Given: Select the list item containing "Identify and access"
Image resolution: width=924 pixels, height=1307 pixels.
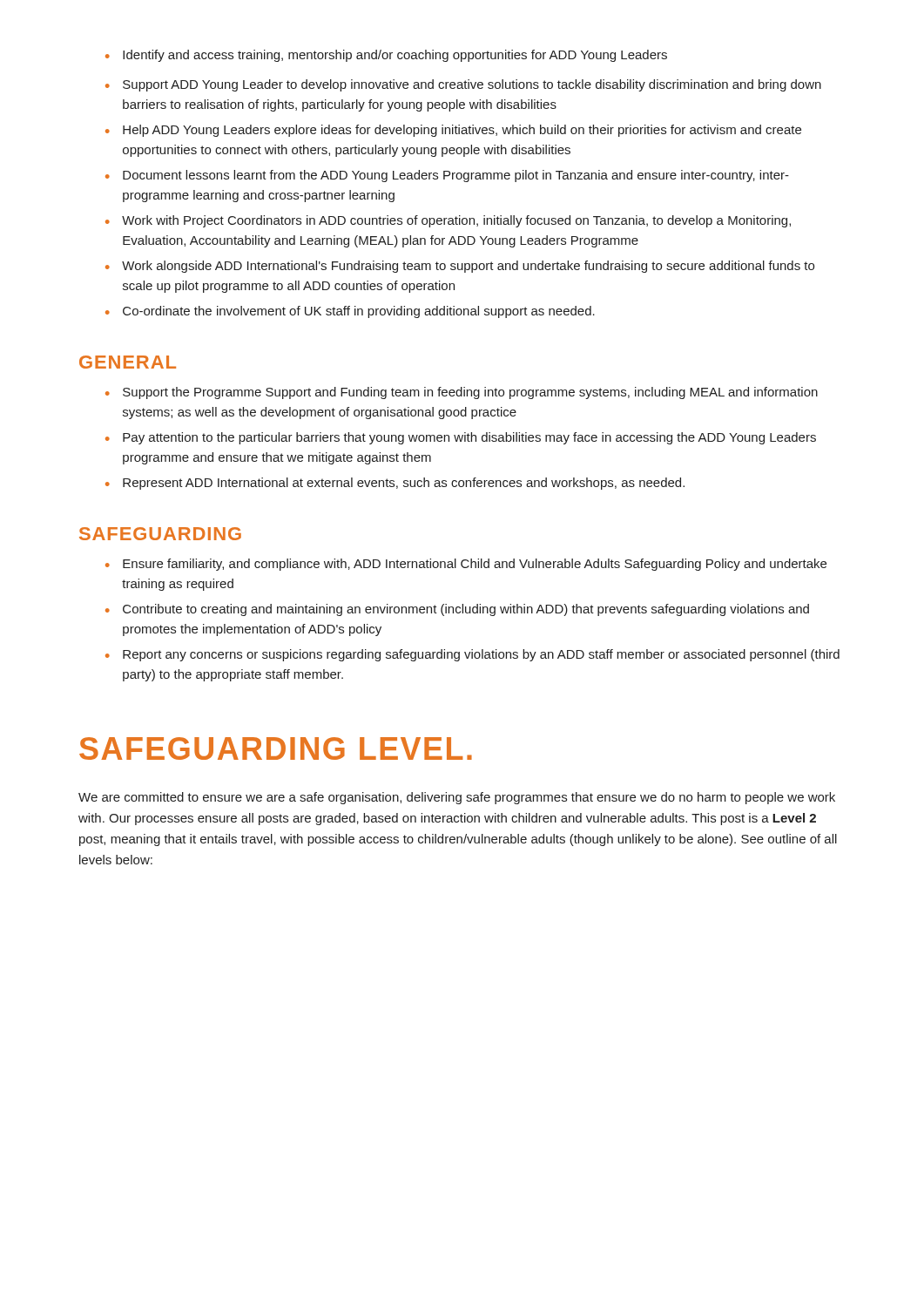Looking at the screenshot, I should click(x=462, y=57).
